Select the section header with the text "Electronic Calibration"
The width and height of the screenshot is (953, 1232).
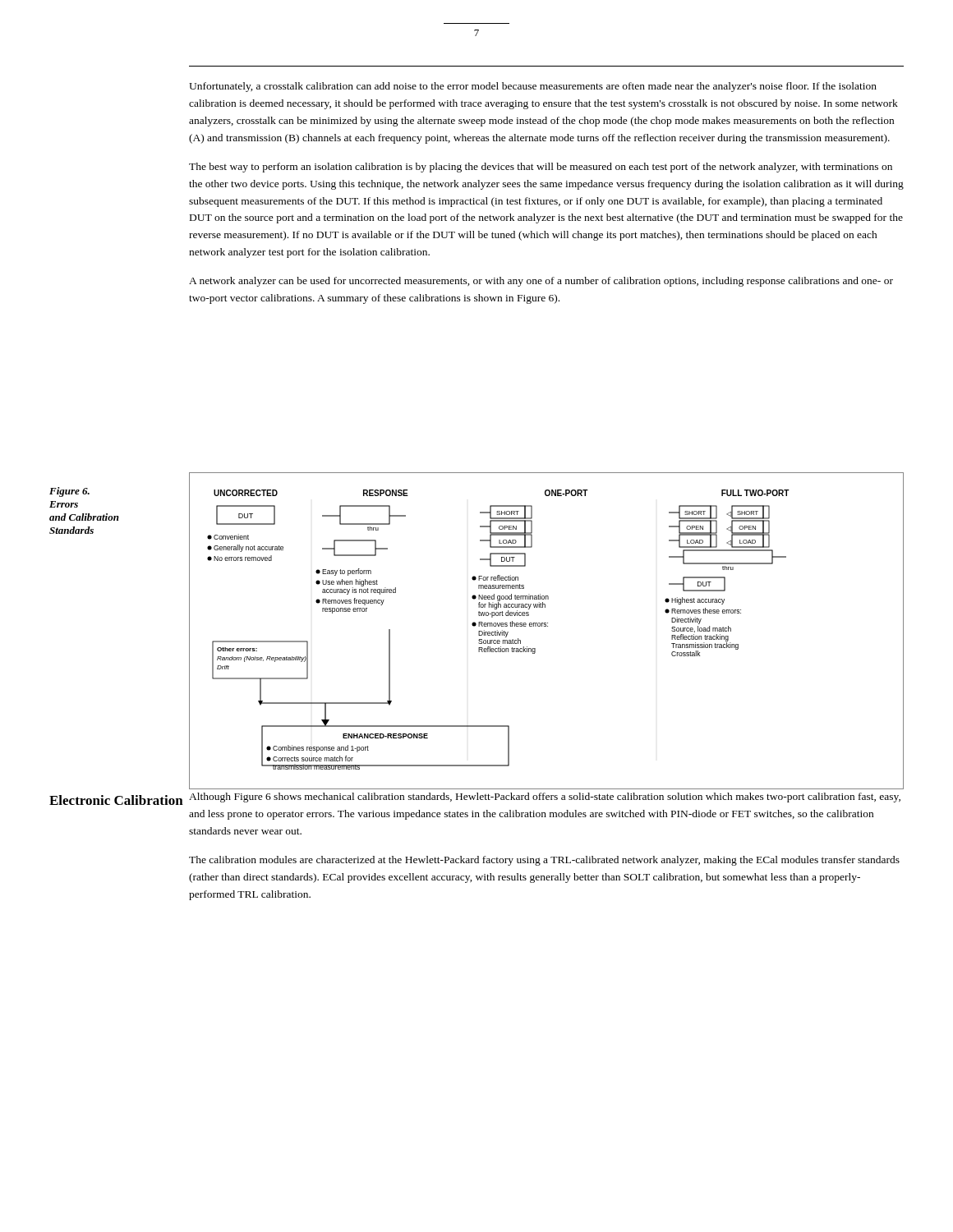pyautogui.click(x=116, y=800)
